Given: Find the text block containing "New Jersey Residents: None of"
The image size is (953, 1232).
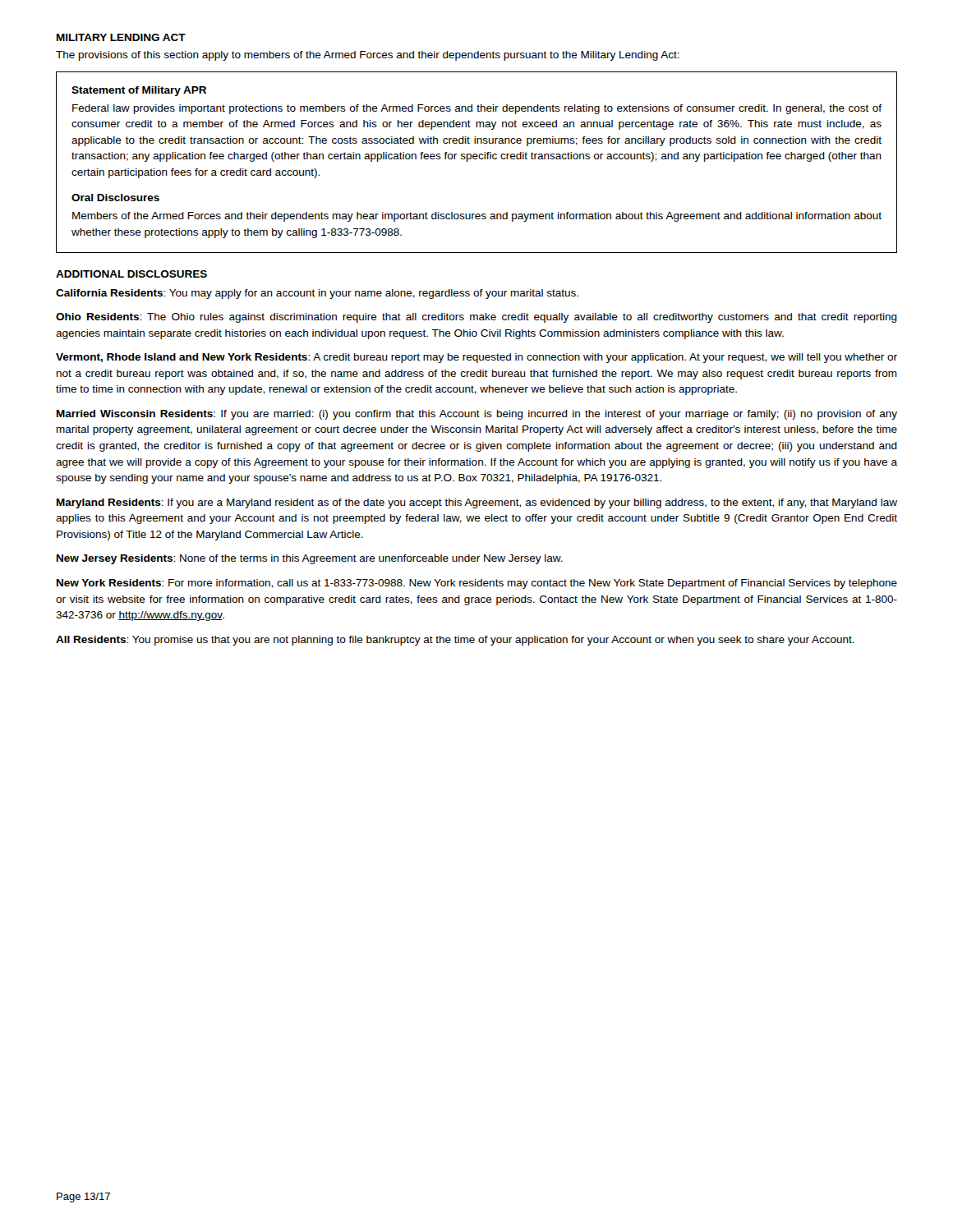Looking at the screenshot, I should (x=310, y=558).
